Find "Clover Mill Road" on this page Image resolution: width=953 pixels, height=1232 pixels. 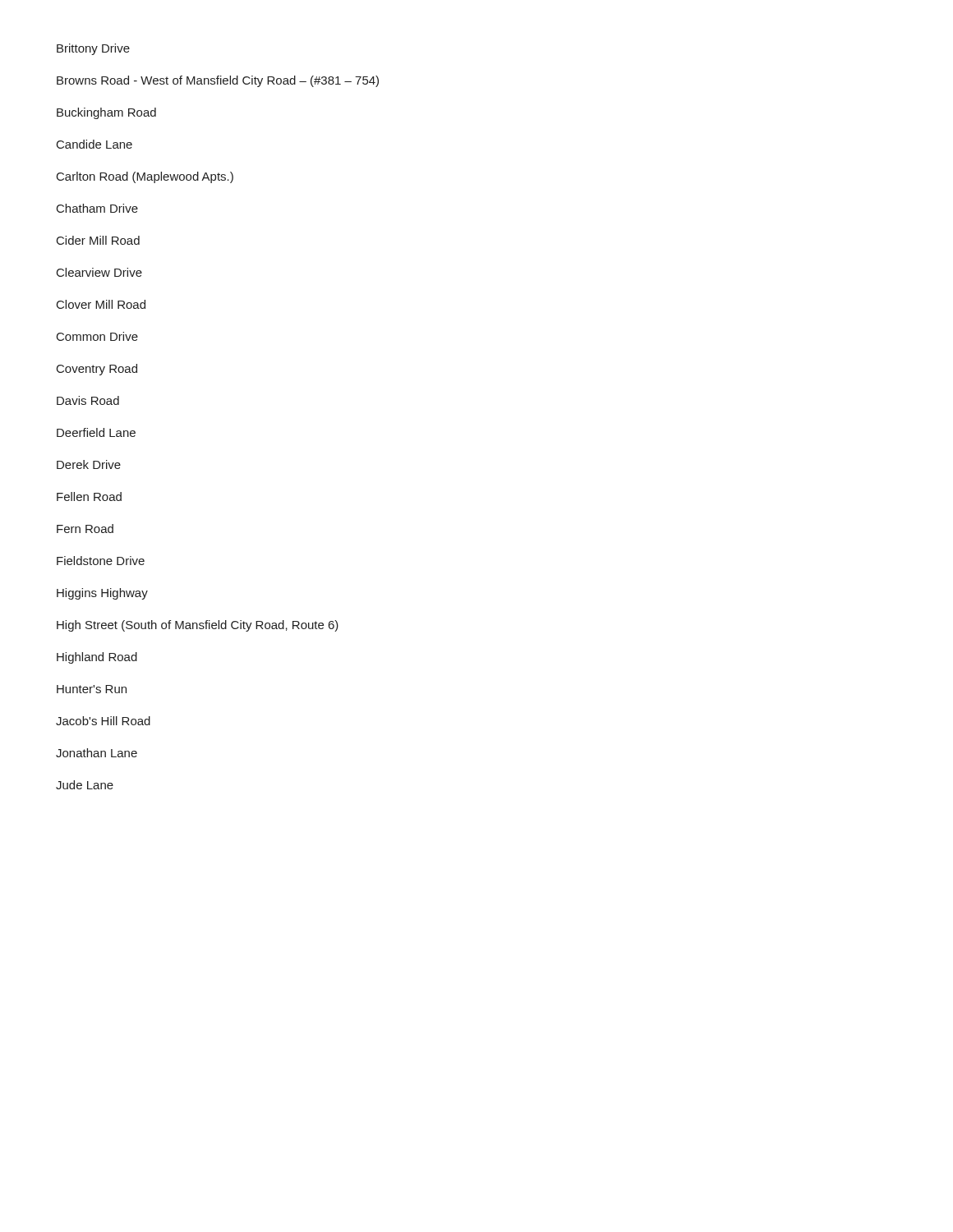pos(101,304)
